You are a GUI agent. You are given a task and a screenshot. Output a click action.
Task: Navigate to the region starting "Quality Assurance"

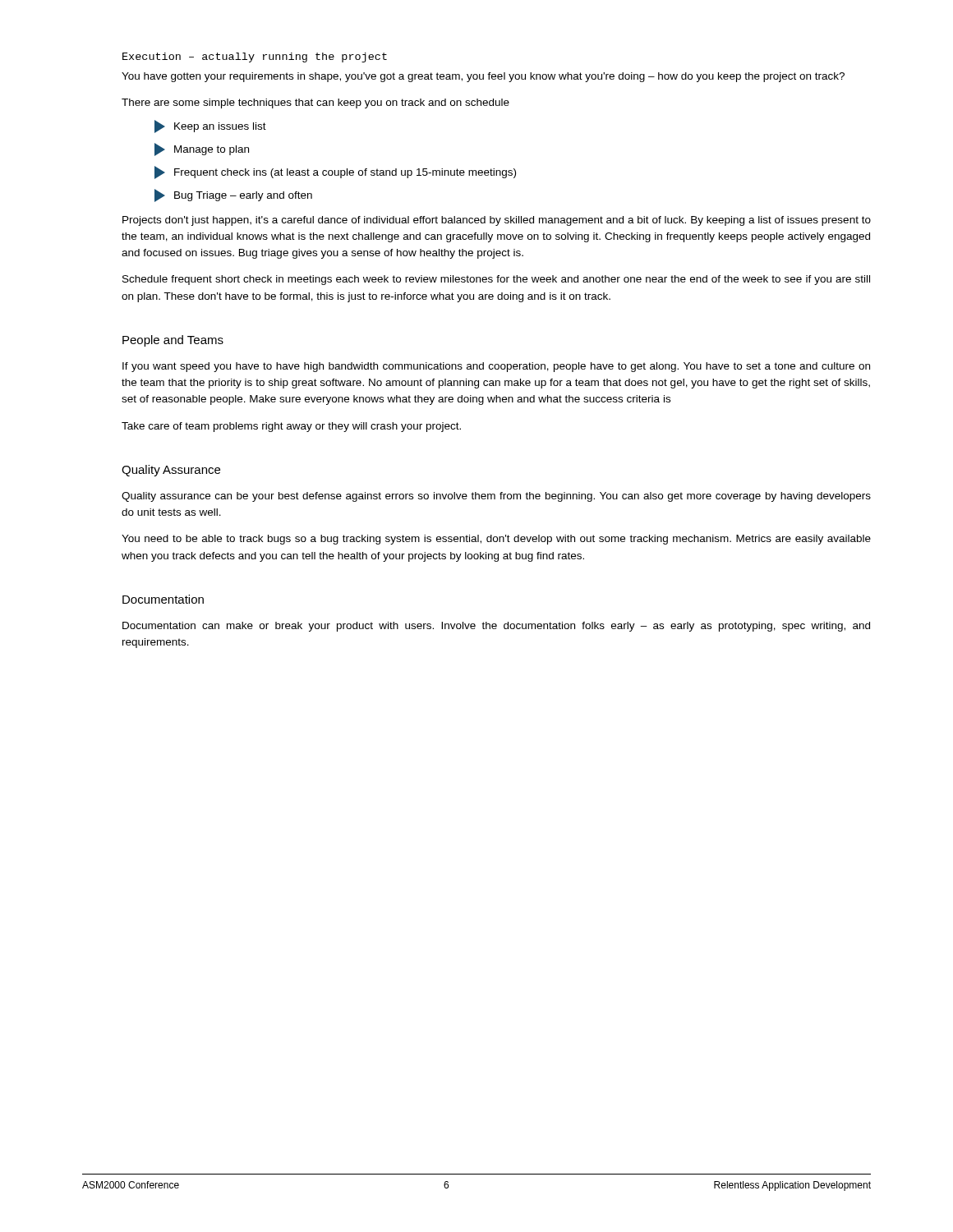171,469
